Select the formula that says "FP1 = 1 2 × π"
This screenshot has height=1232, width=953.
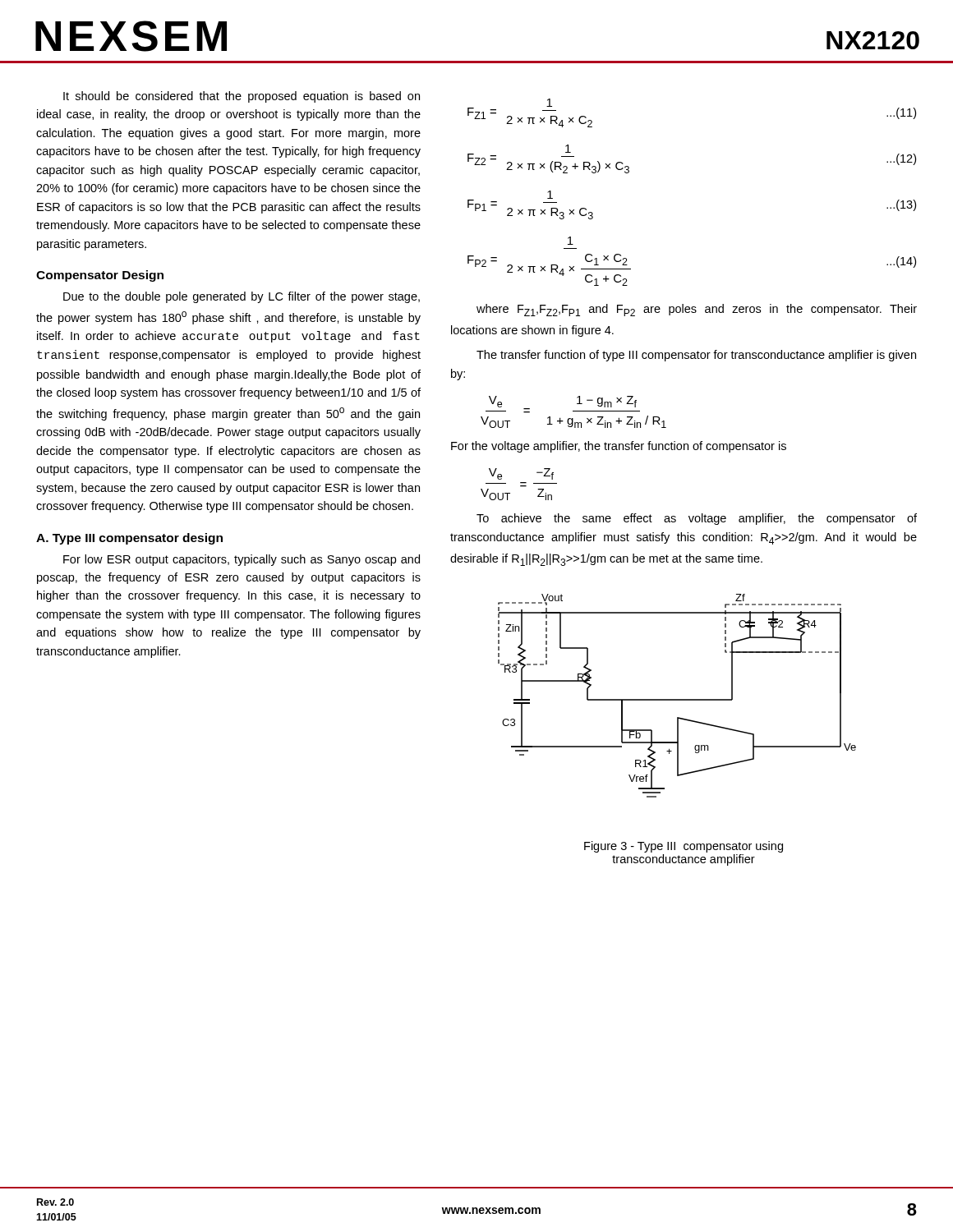tap(549, 202)
